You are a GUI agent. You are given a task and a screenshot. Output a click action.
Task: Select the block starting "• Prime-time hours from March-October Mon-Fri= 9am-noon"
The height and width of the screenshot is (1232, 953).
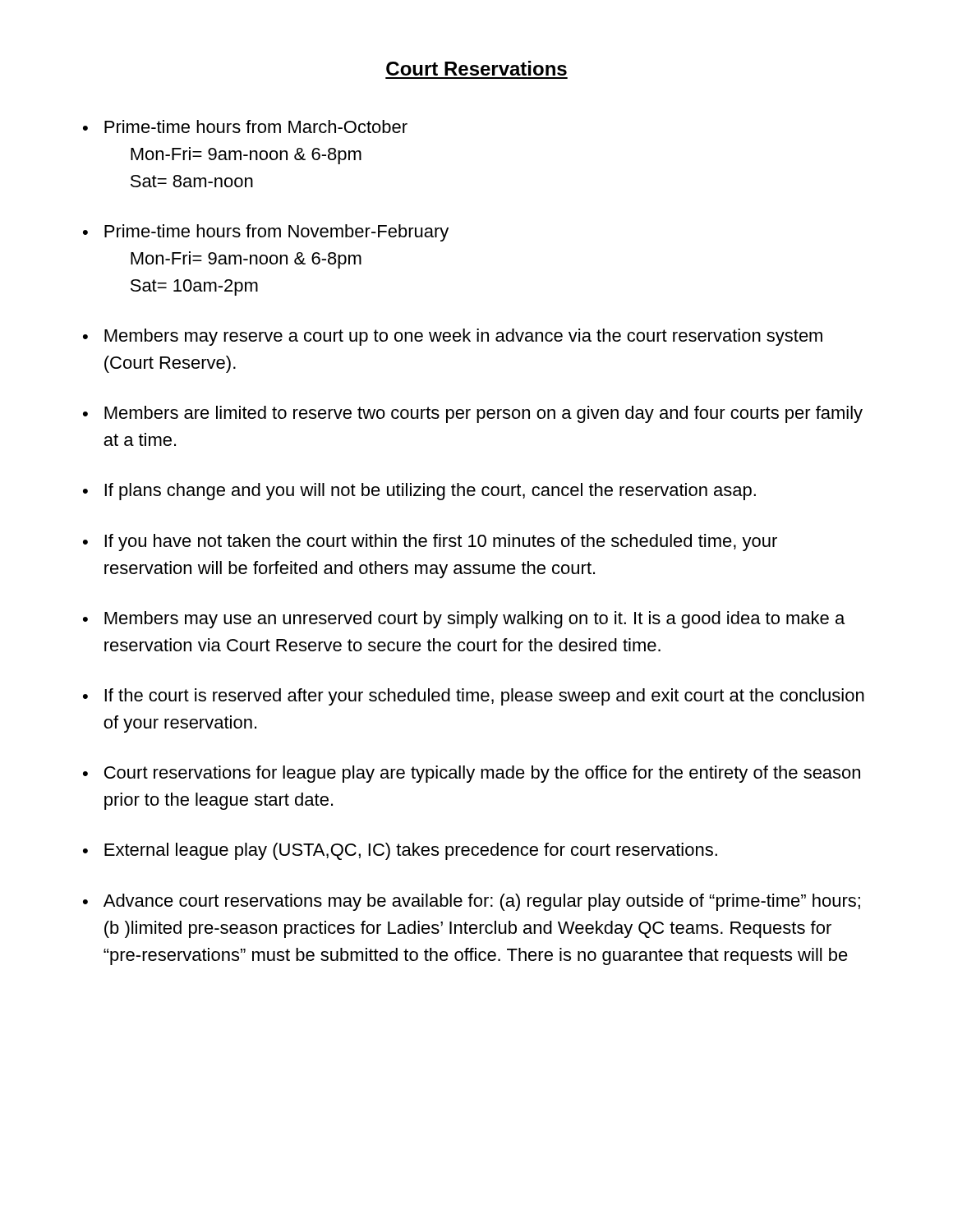click(x=245, y=154)
